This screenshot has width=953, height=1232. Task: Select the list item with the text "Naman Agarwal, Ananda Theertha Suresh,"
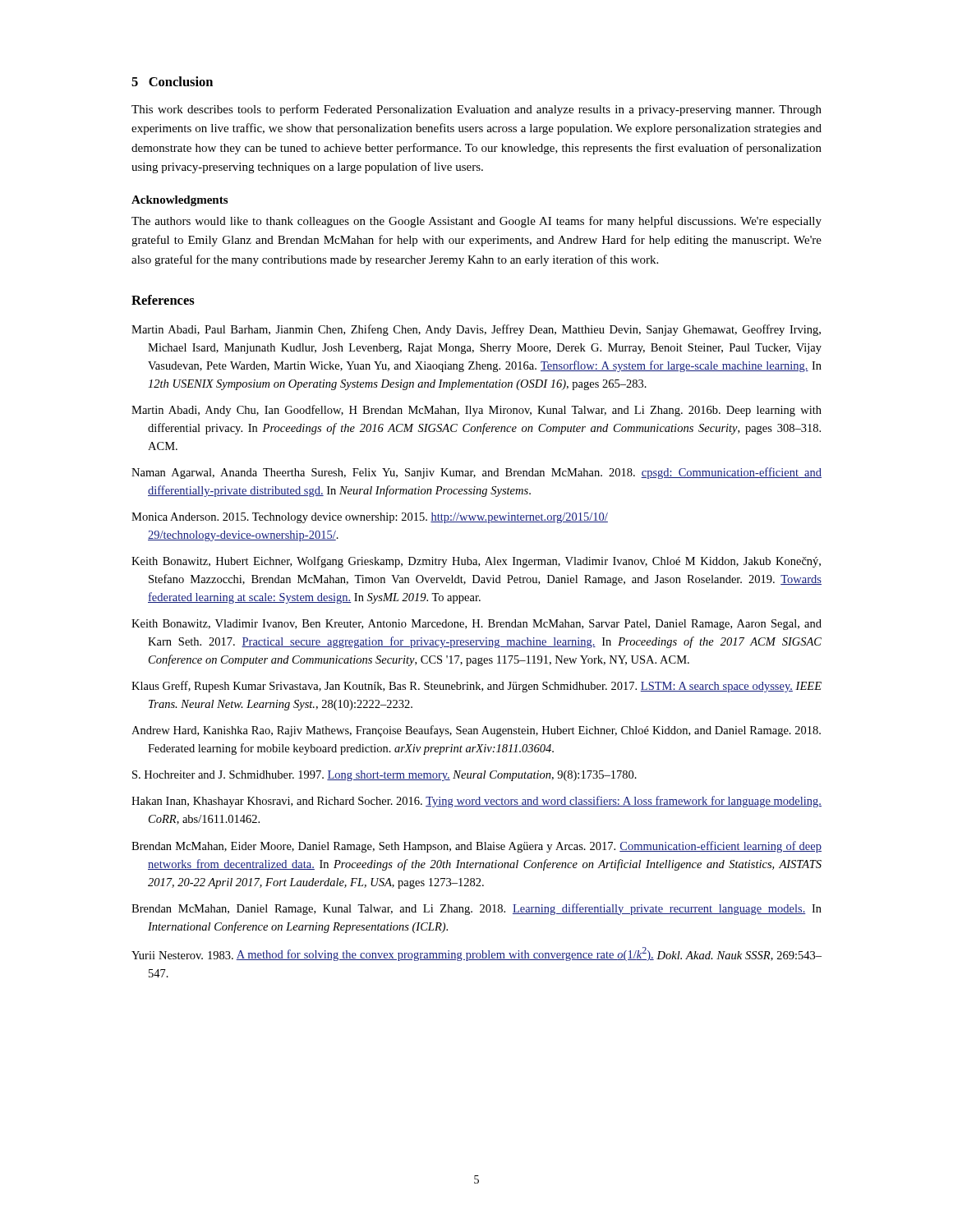(476, 481)
